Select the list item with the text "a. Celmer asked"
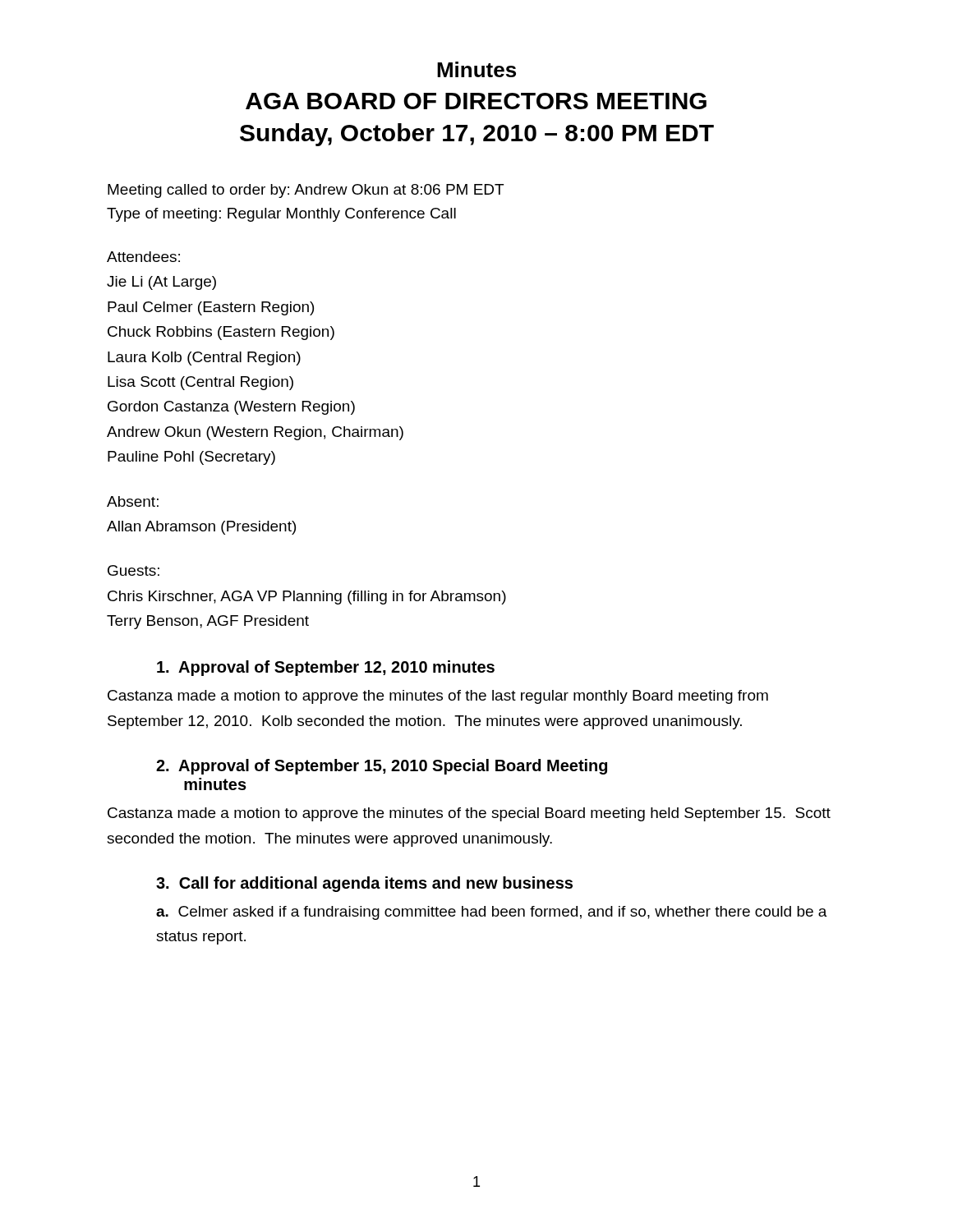The height and width of the screenshot is (1232, 953). [491, 924]
